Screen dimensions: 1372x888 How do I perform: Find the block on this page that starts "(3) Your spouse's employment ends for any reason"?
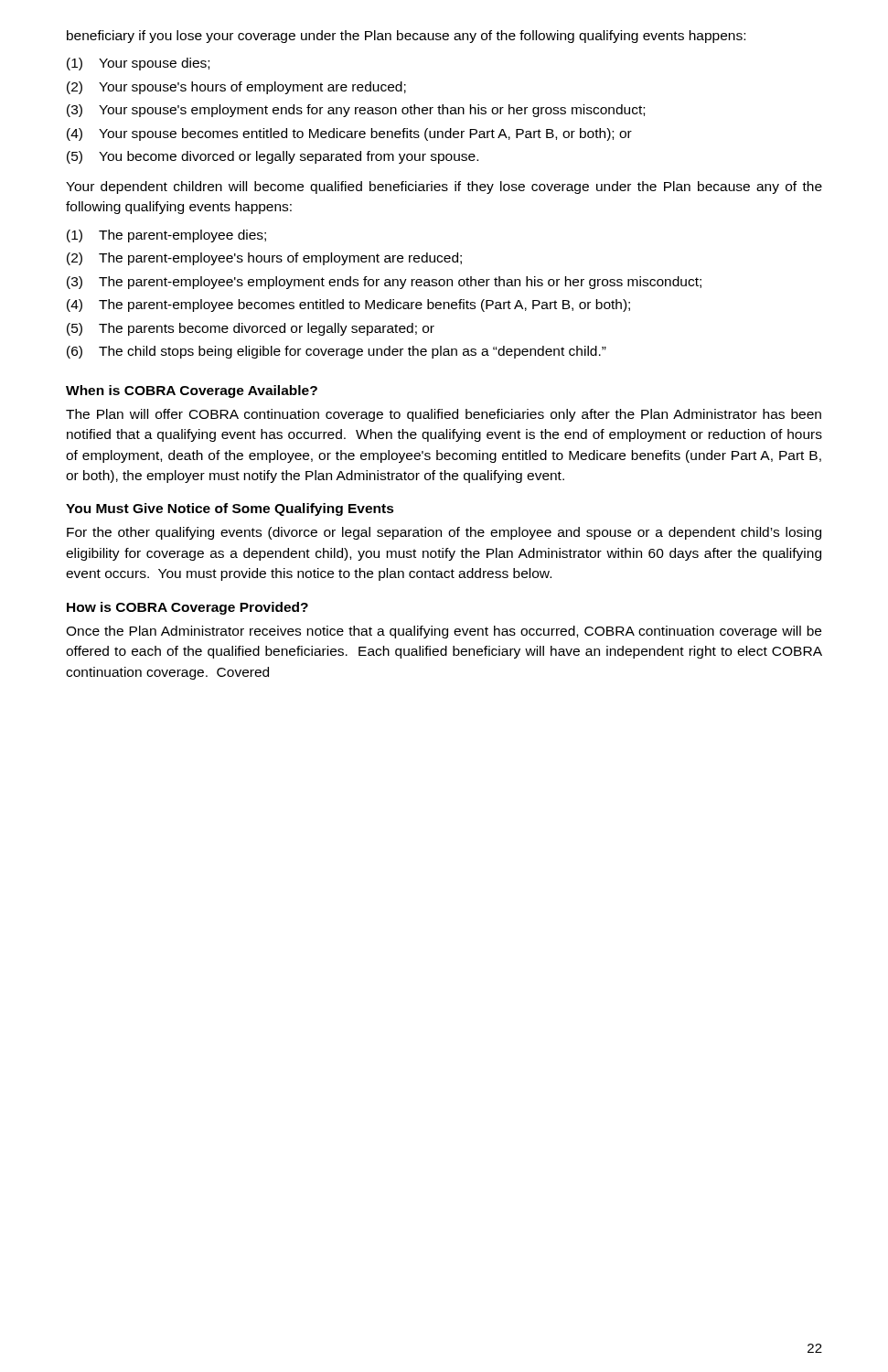pyautogui.click(x=444, y=110)
